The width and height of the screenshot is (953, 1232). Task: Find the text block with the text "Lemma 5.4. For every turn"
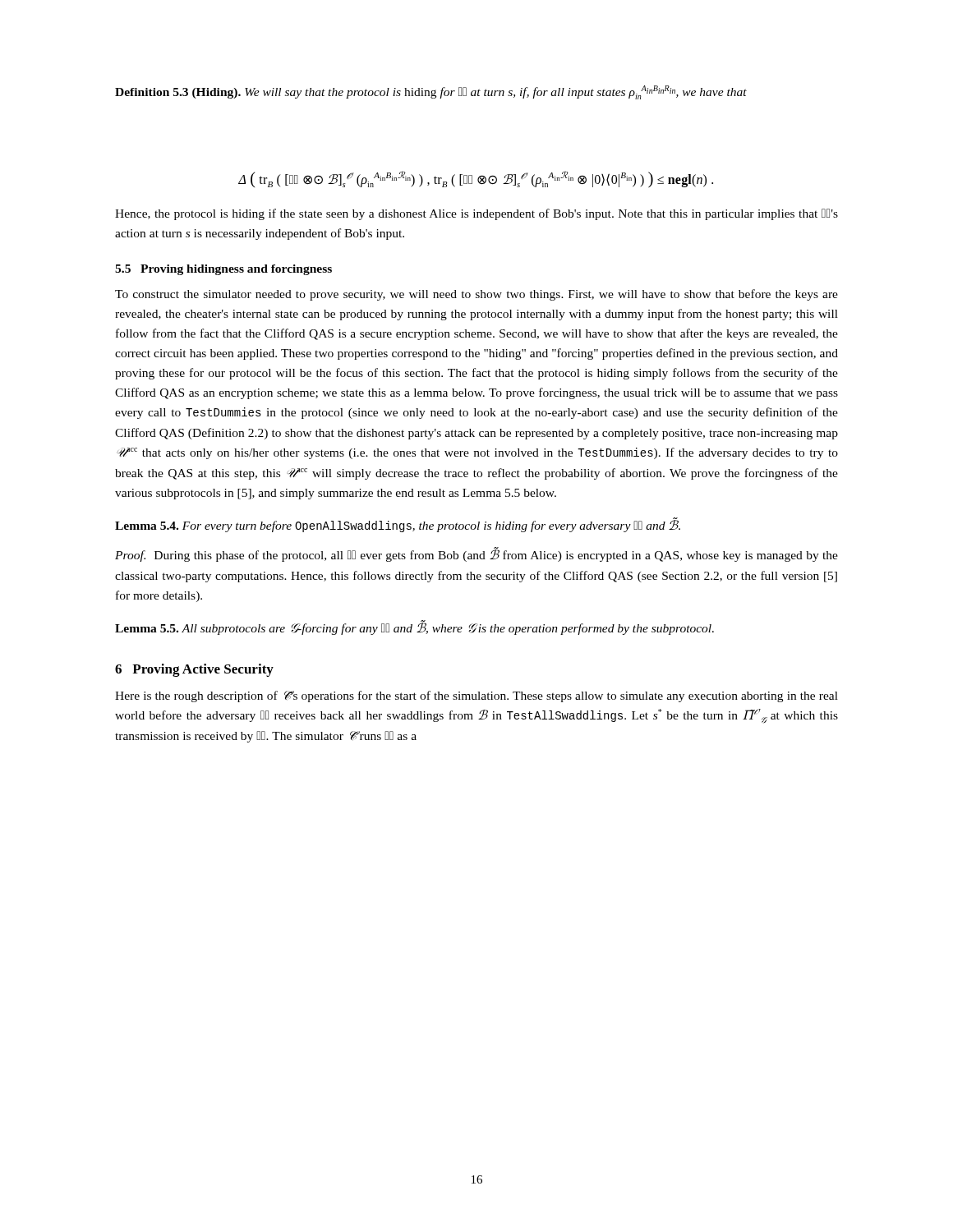pyautogui.click(x=476, y=526)
